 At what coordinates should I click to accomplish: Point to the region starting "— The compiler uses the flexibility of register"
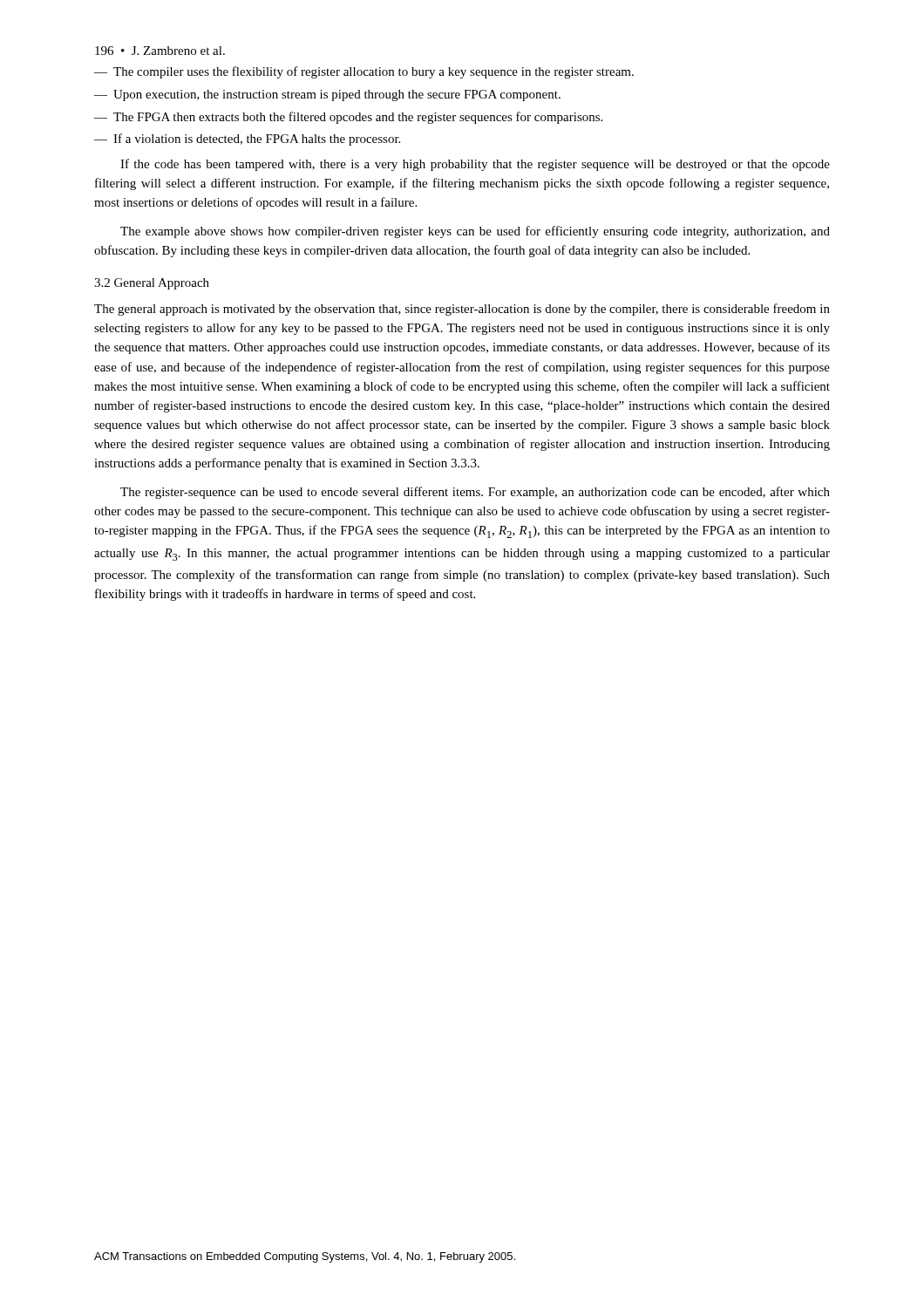point(462,72)
